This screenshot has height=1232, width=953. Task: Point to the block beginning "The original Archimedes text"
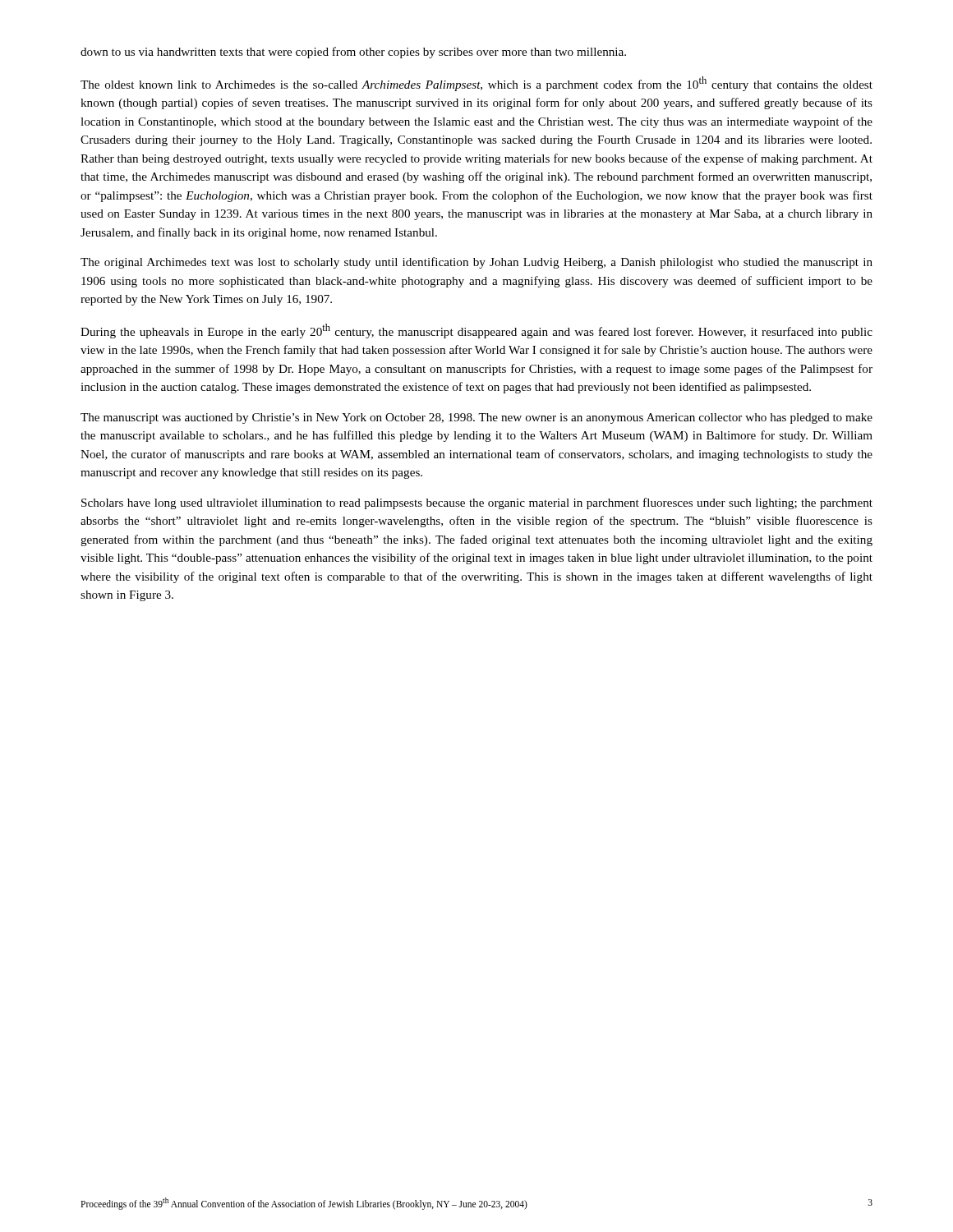pyautogui.click(x=476, y=280)
